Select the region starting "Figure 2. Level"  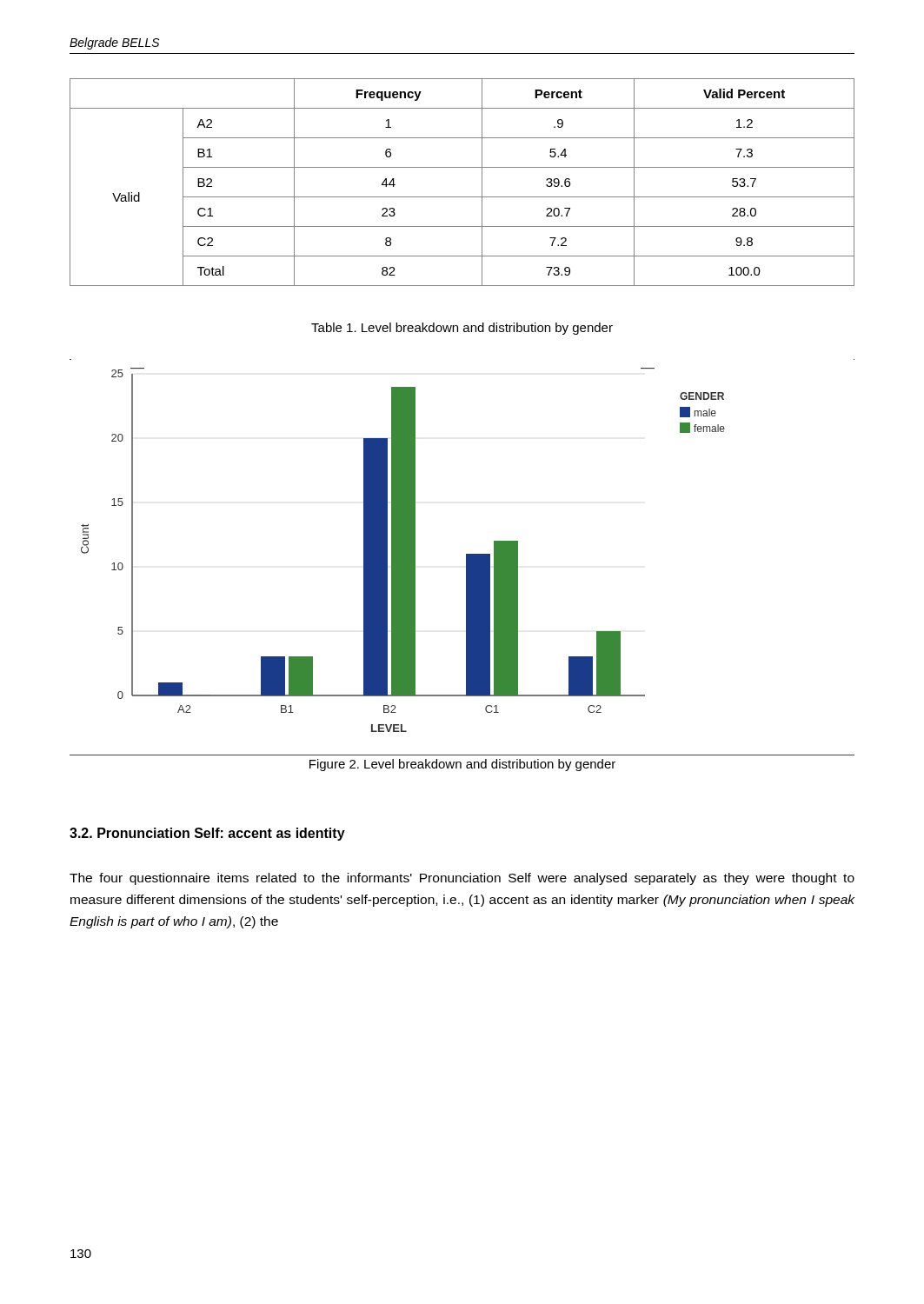[462, 764]
